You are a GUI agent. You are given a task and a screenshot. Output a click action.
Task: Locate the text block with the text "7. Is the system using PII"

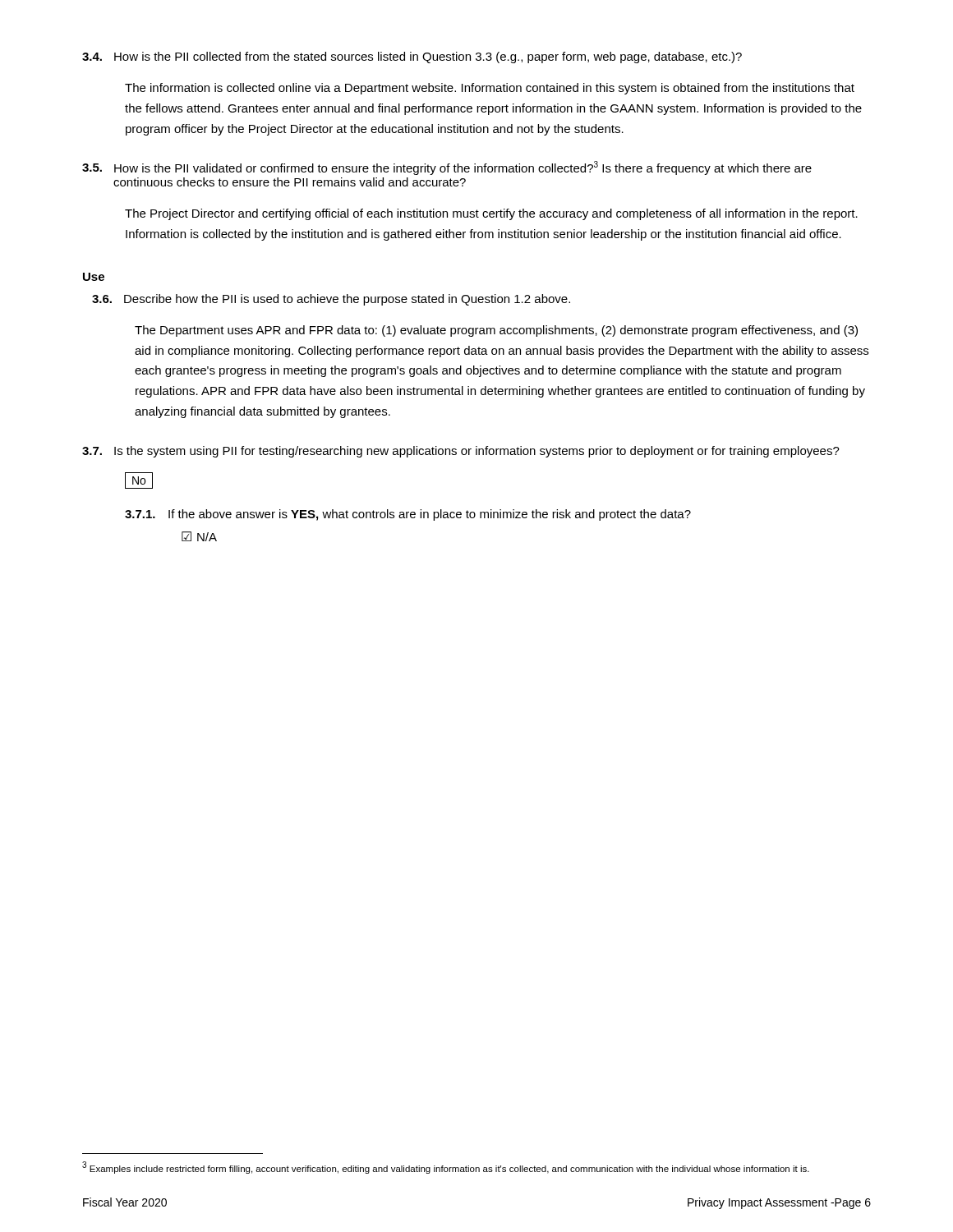[461, 450]
